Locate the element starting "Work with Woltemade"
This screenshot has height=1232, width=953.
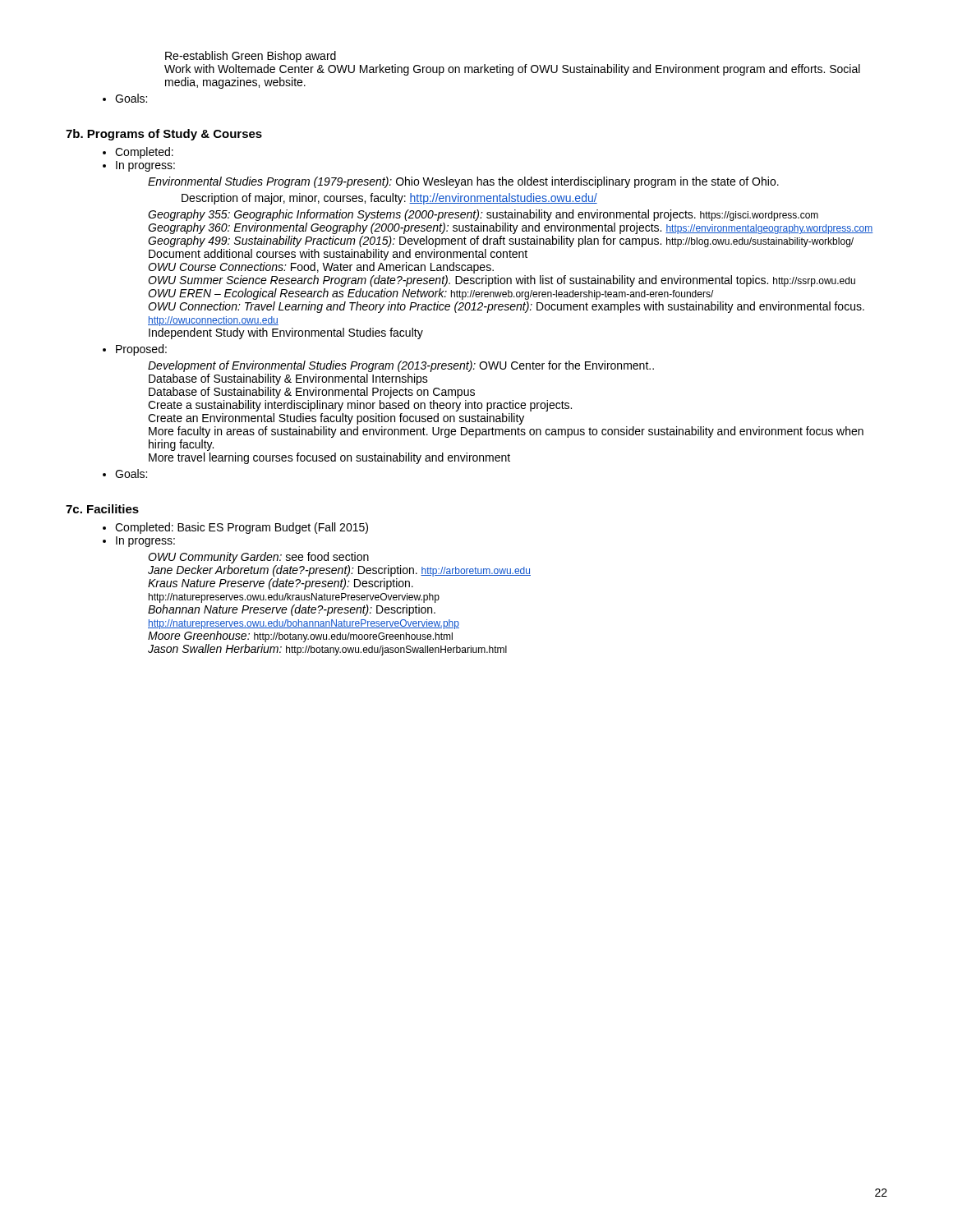click(526, 76)
